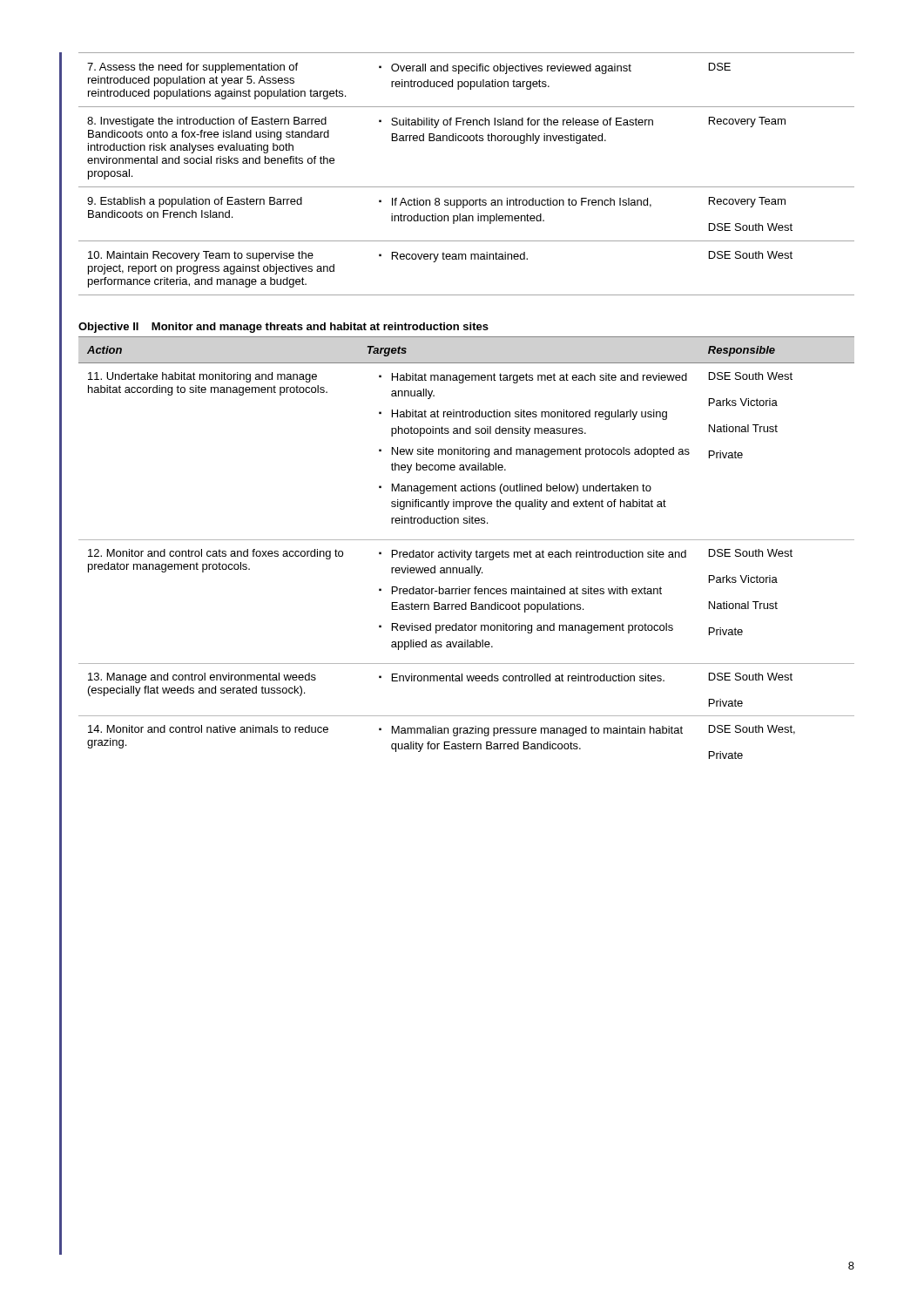Click on the table containing "DSE South West Parks"

tap(466, 552)
